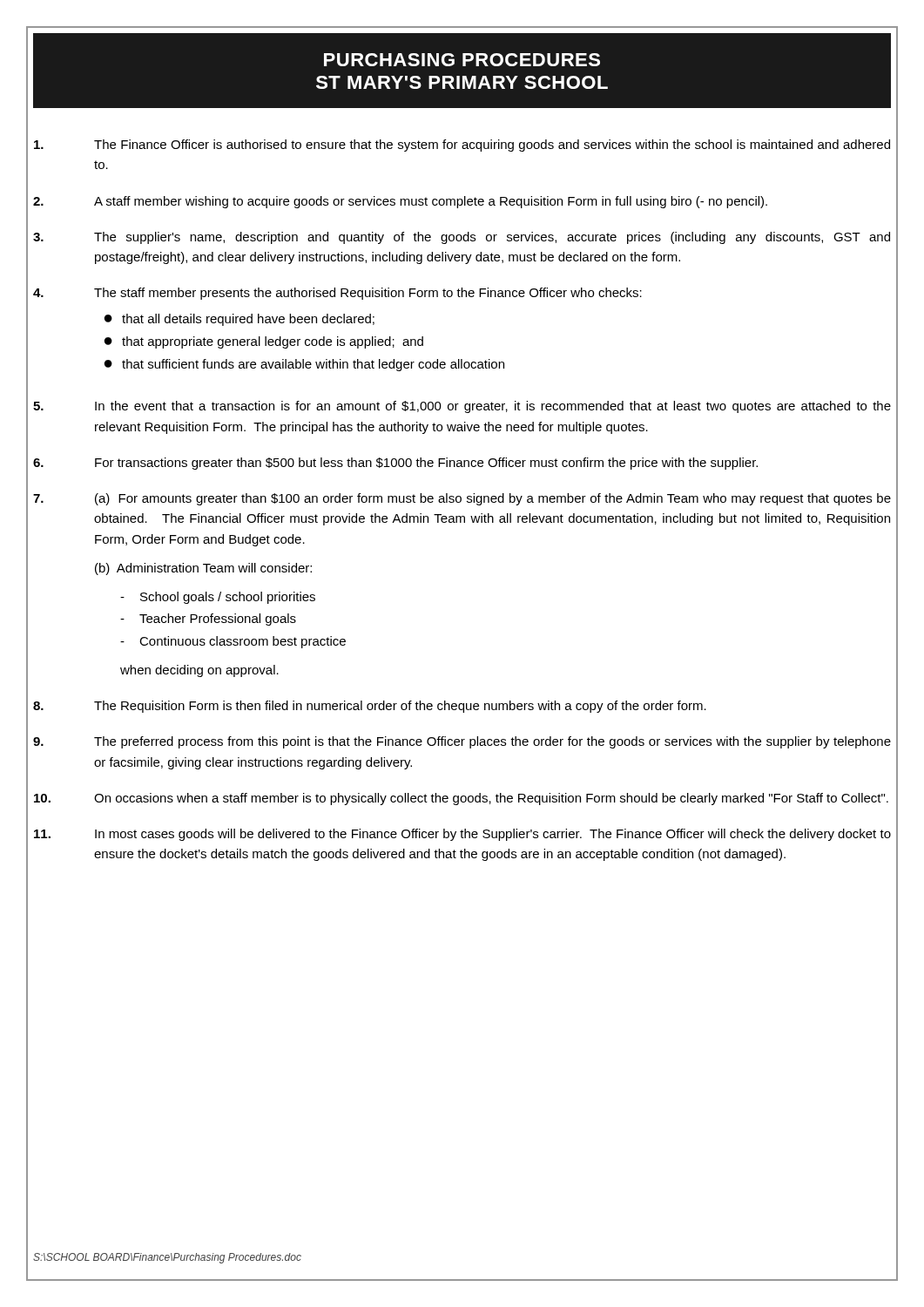Find the element starting "4. The staff member presents the"

pyautogui.click(x=337, y=294)
